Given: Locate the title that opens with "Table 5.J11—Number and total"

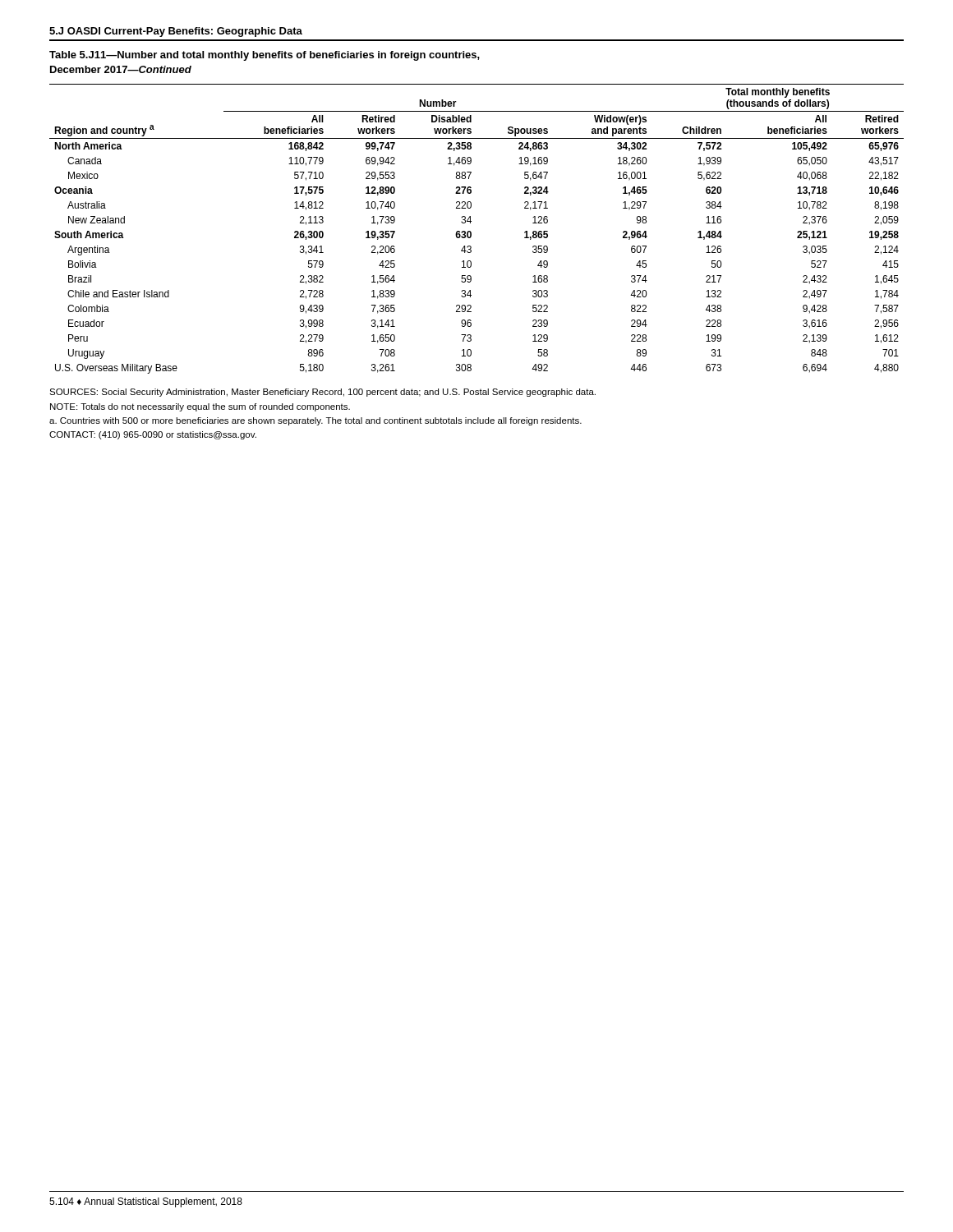Looking at the screenshot, I should (x=265, y=62).
